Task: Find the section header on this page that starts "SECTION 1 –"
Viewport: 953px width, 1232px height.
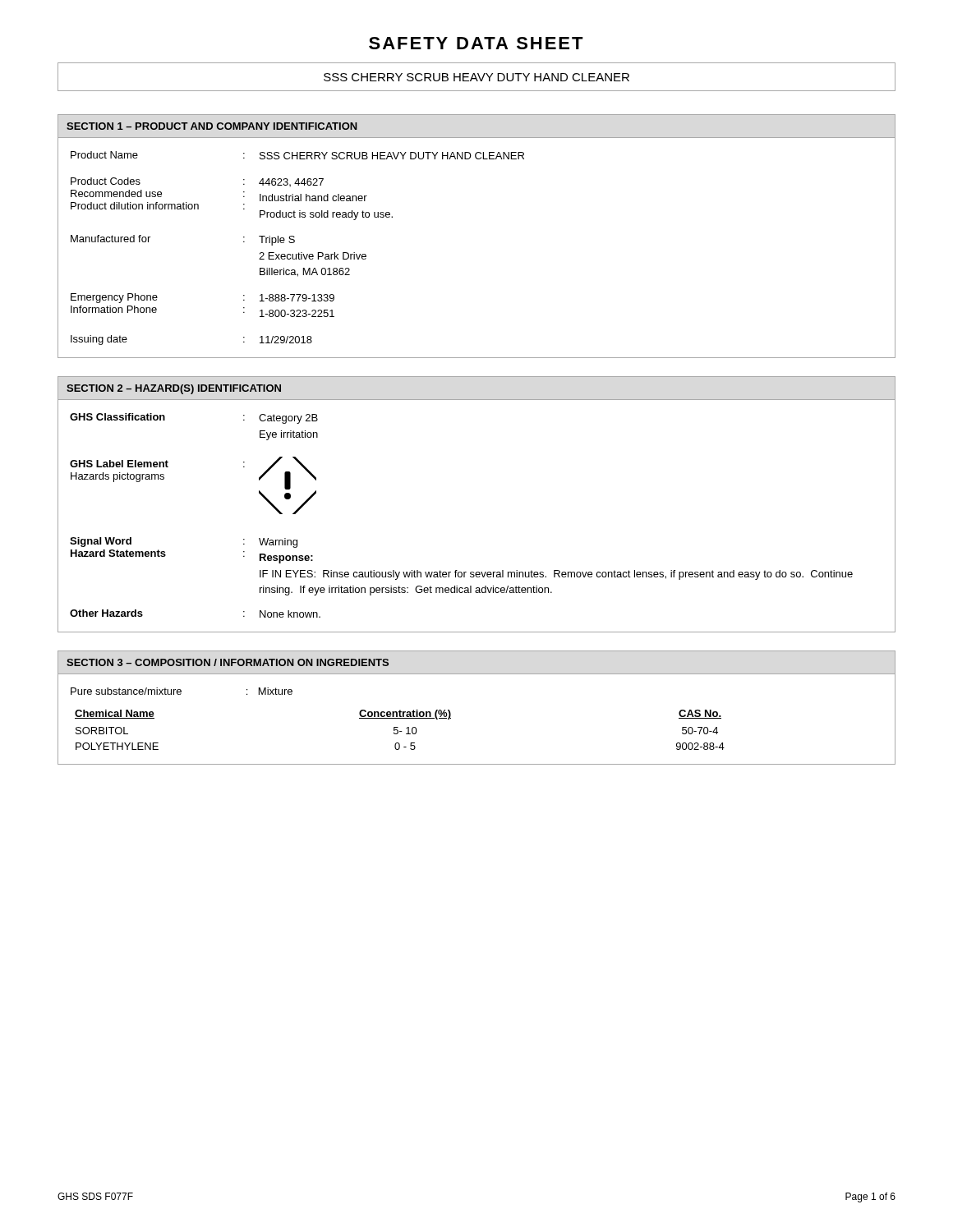Action: pyautogui.click(x=212, y=126)
